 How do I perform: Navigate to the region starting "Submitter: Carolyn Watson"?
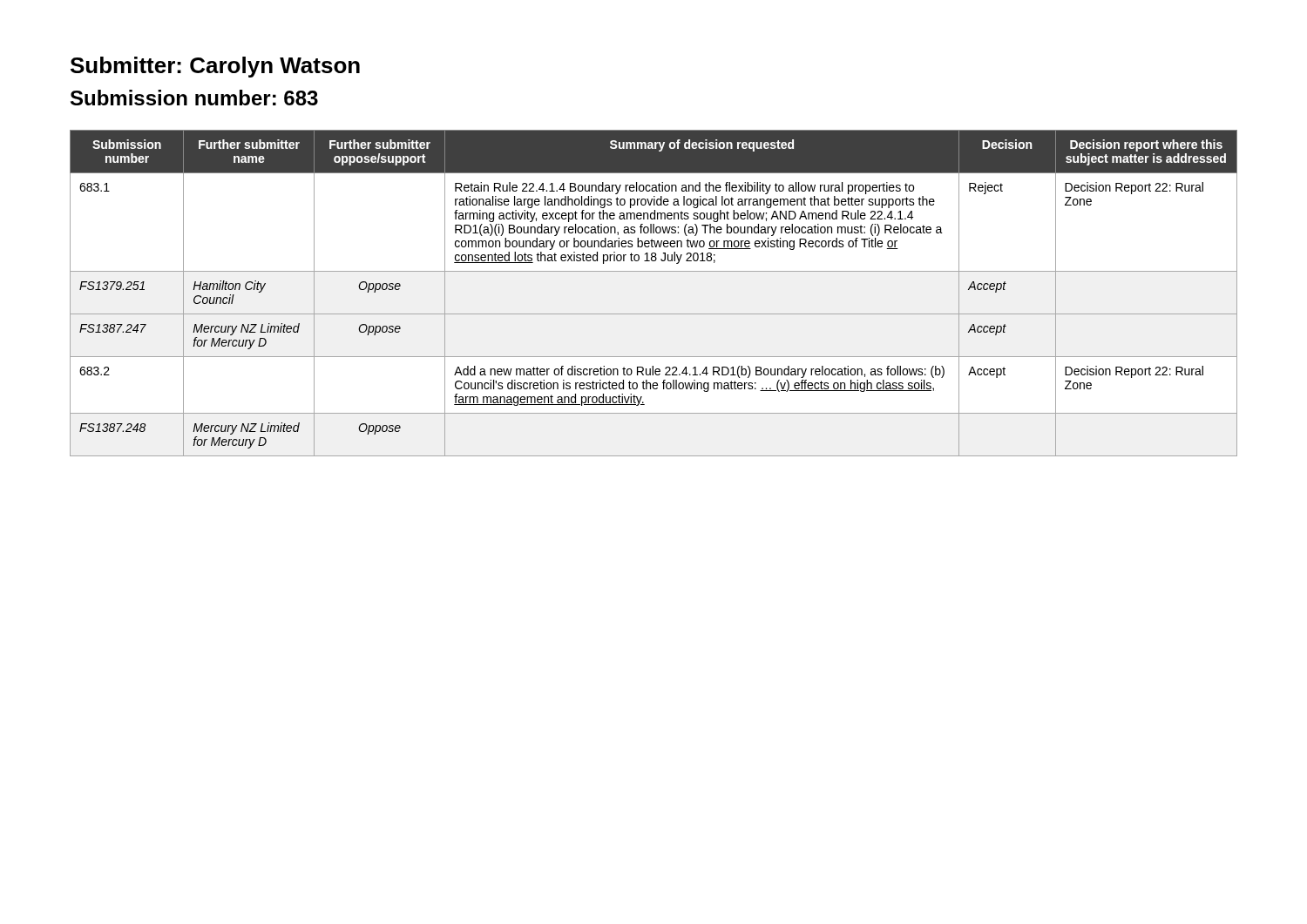(215, 67)
